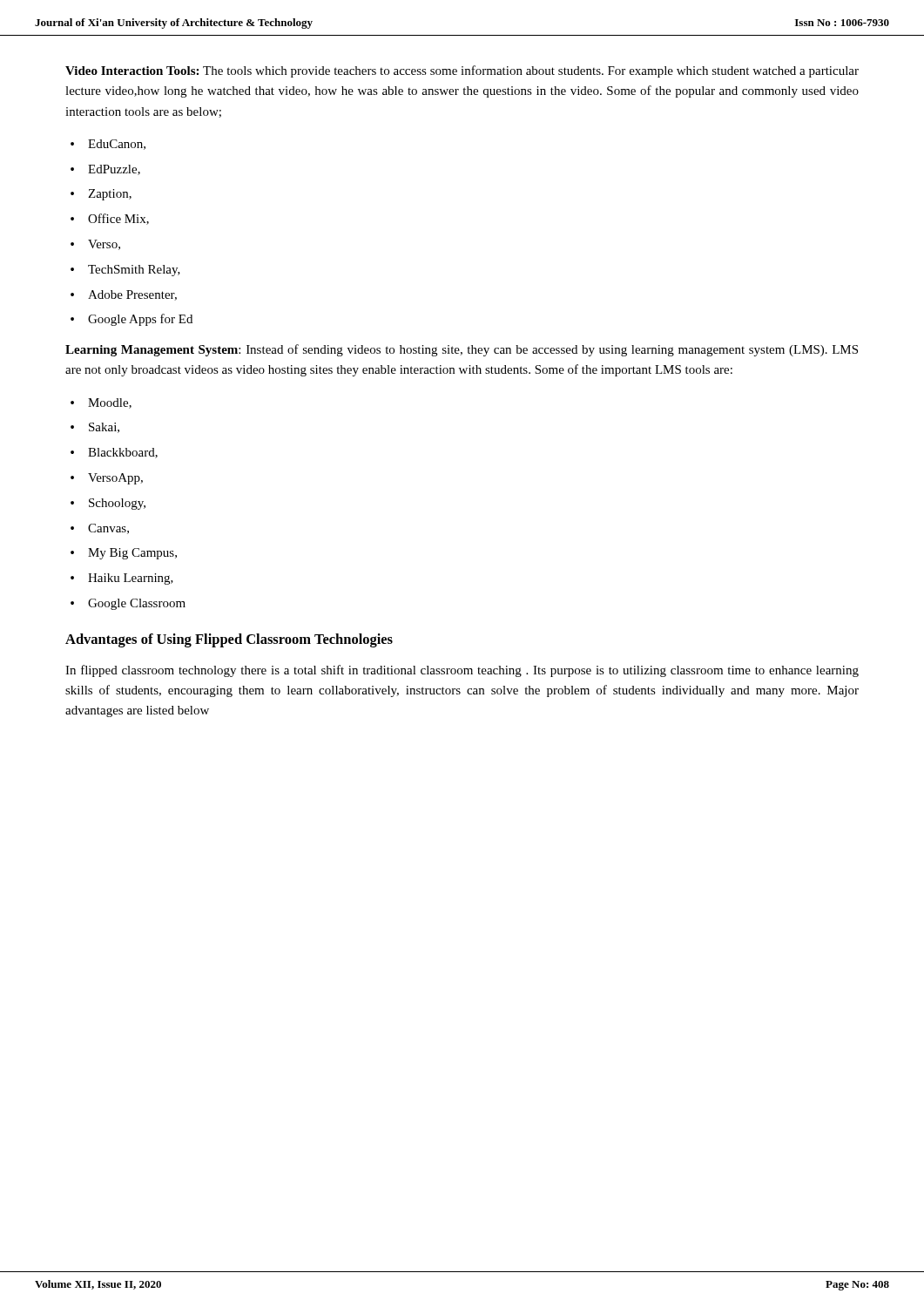Find "•TechSmith Relay," on this page
This screenshot has width=924, height=1307.
tap(123, 270)
